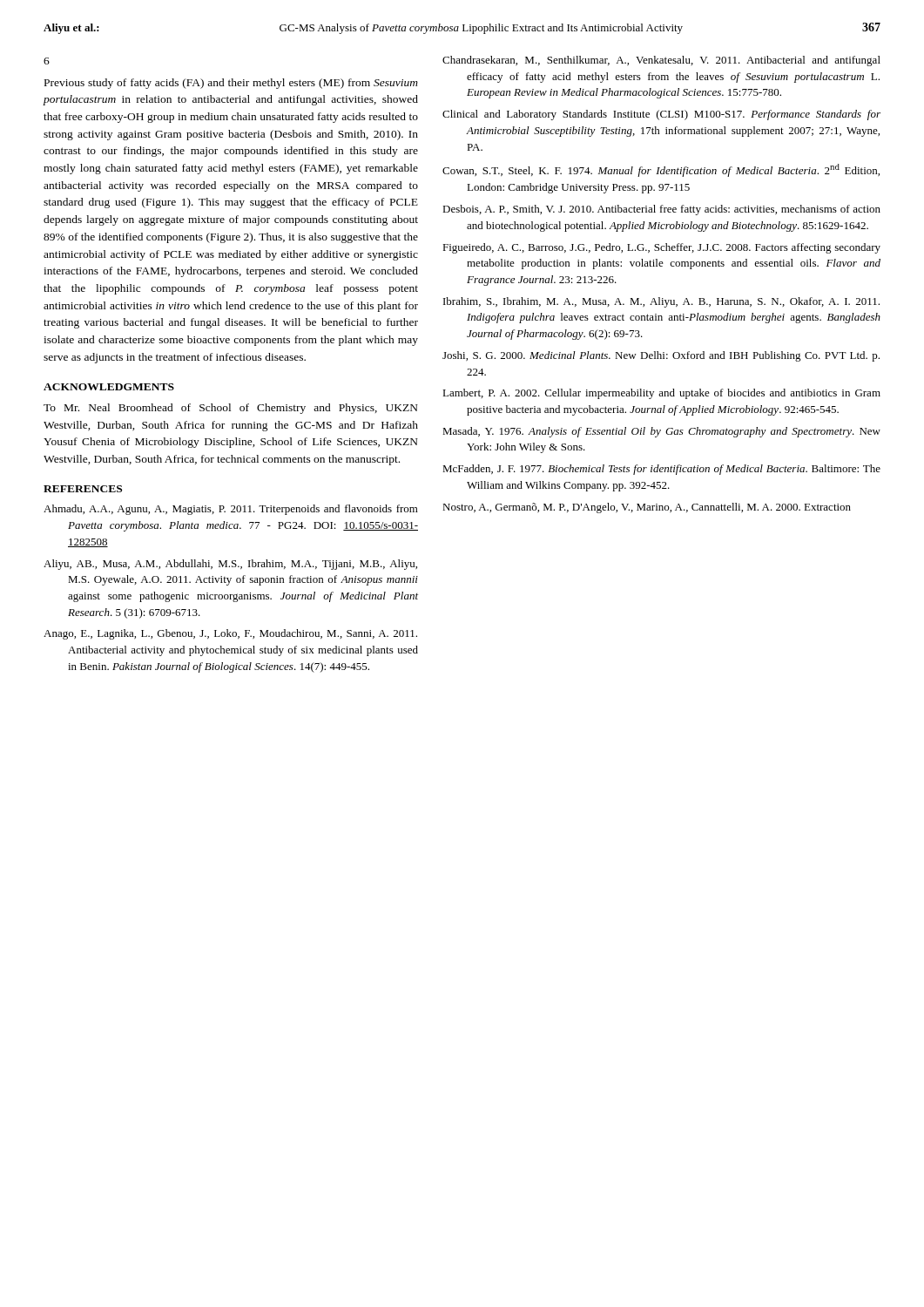Locate the text block with the text "To Mr. Neal Broomhead"
The image size is (924, 1307).
231,433
